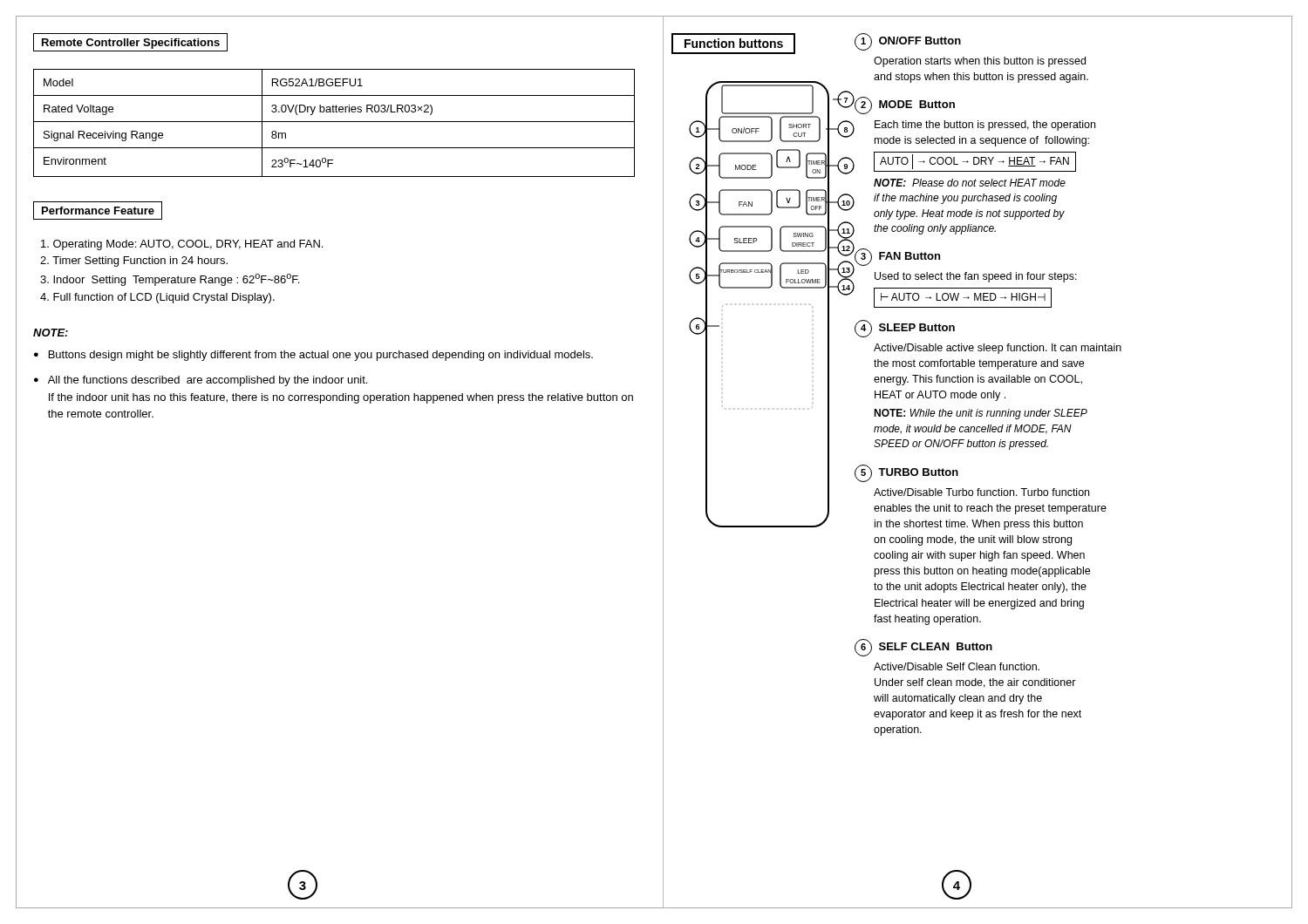Point to the block starting "2 MODE Button"
This screenshot has width=1308, height=924.
(x=1072, y=167)
